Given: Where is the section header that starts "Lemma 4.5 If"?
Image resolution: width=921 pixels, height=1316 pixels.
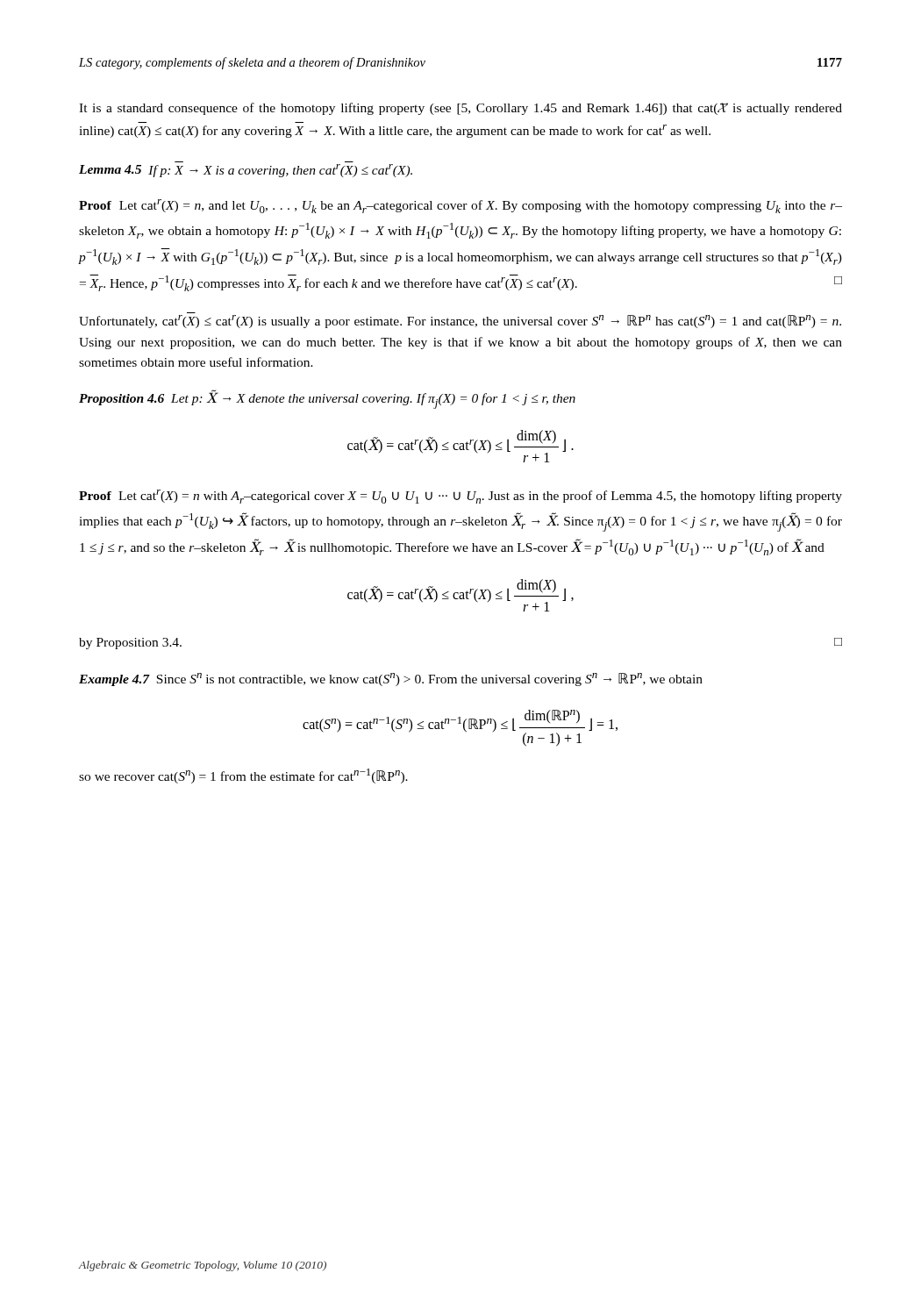Looking at the screenshot, I should (x=246, y=171).
